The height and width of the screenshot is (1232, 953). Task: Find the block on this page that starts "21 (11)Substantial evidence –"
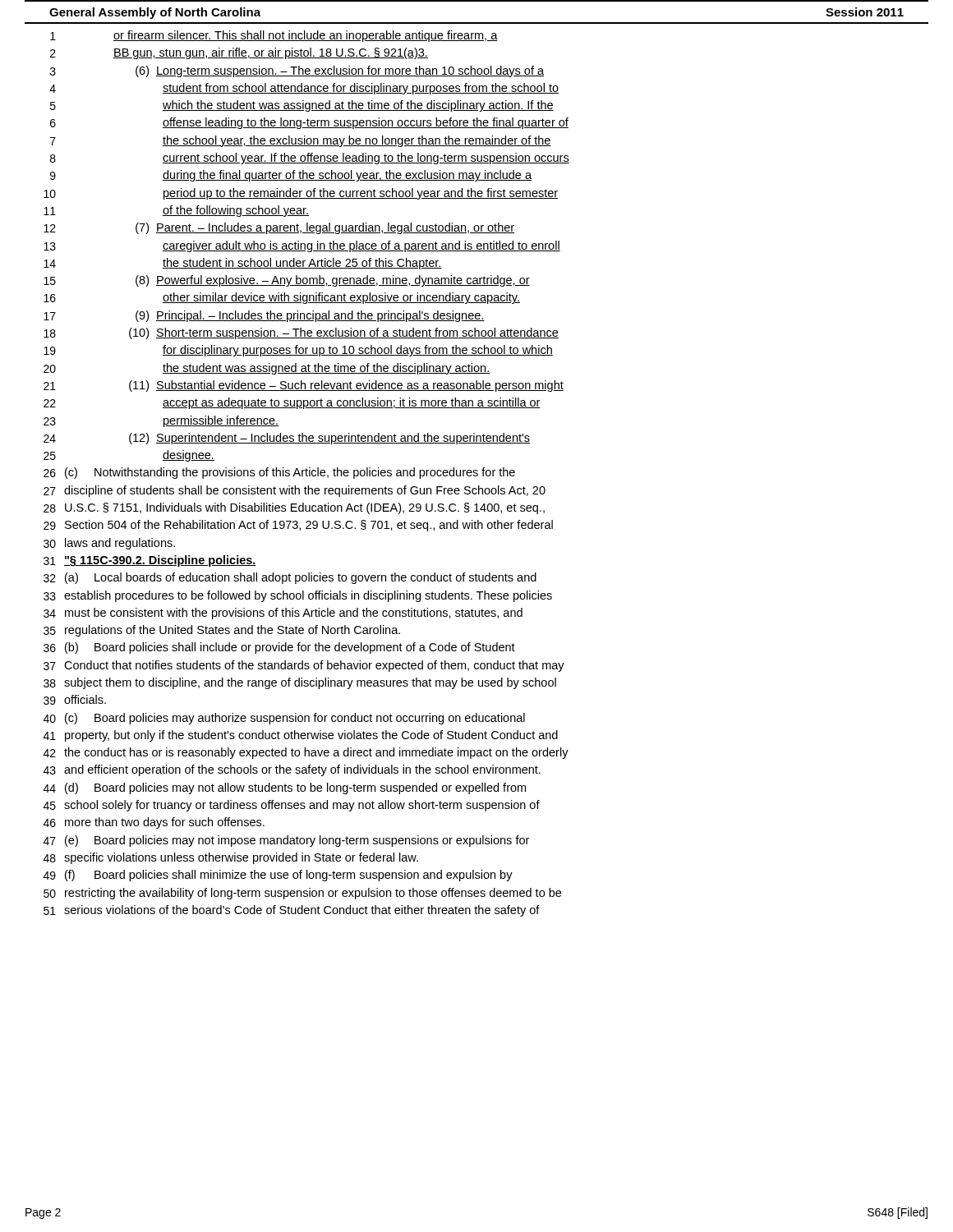coord(476,386)
